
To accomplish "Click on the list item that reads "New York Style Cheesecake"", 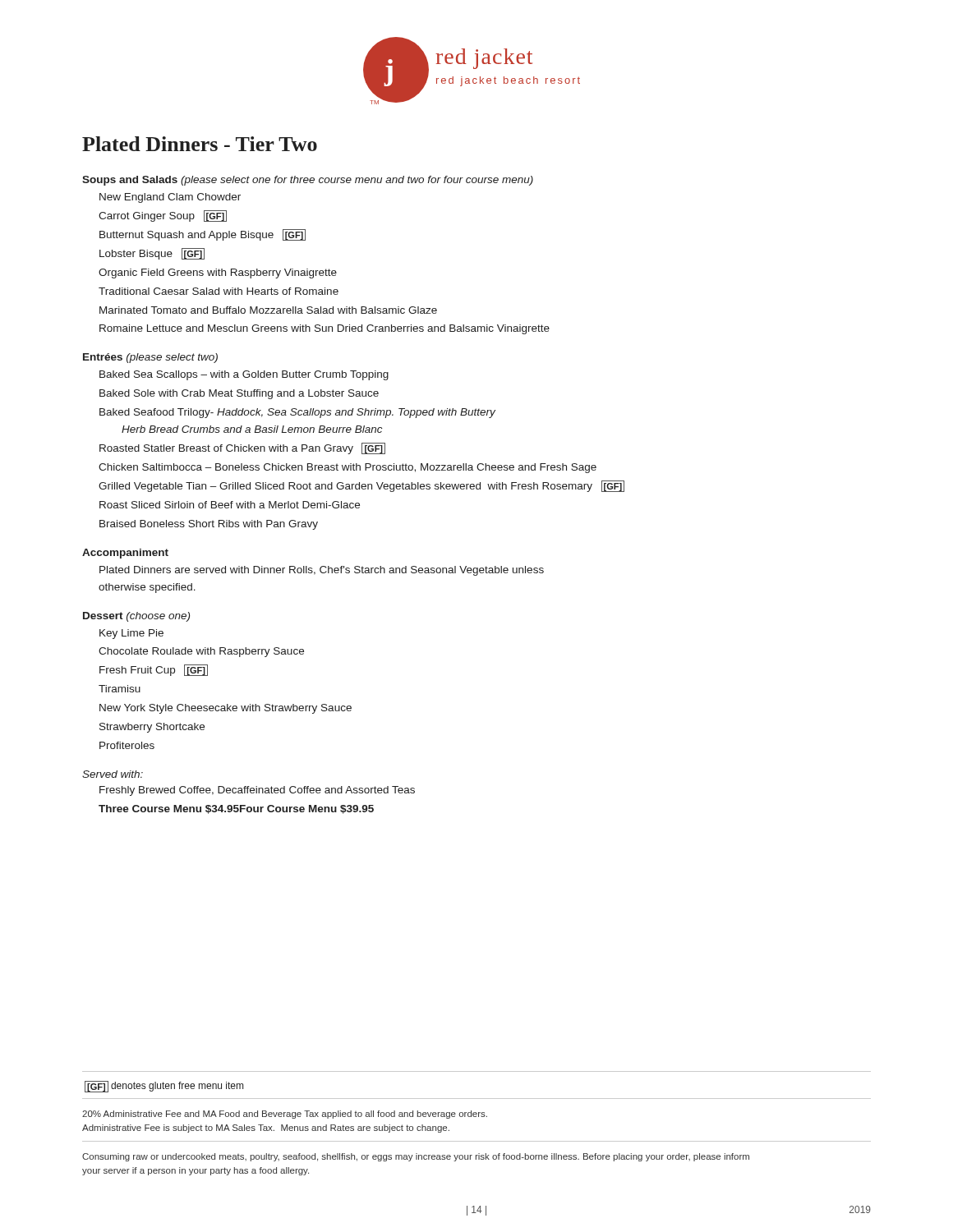I will 225,708.
